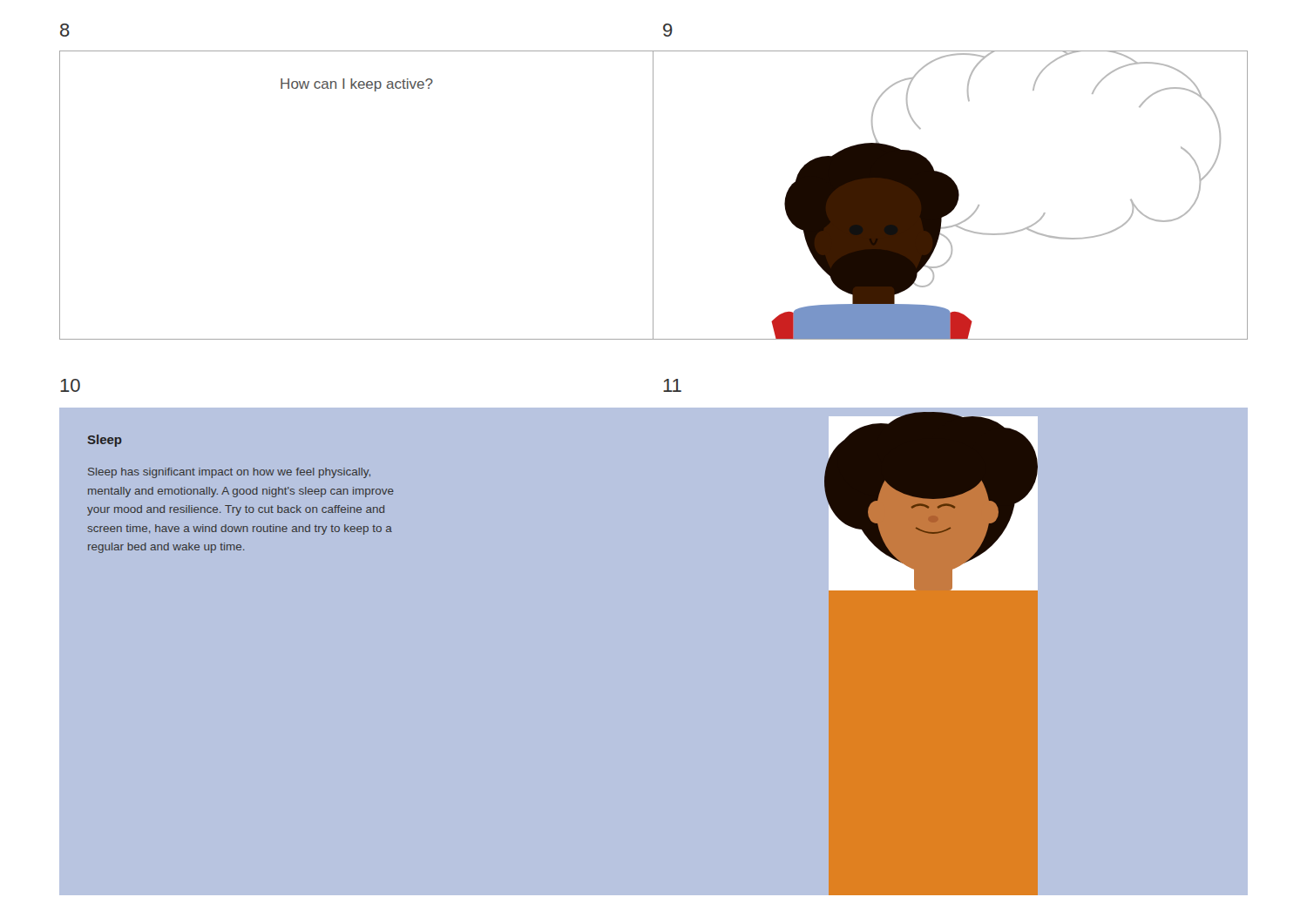Click the section header

point(105,439)
